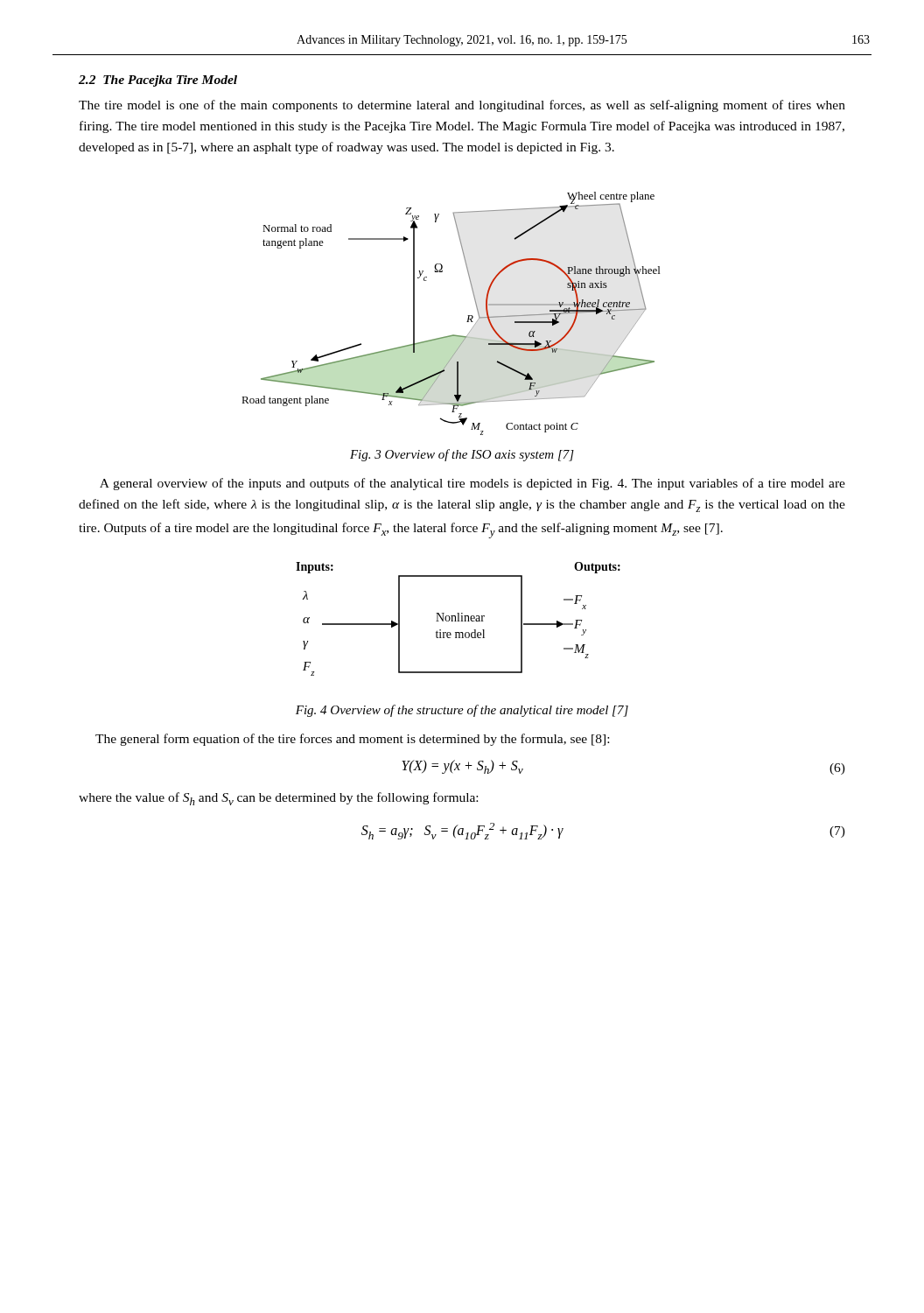Screen dimensions: 1313x924
Task: Navigate to the region starting "2.2 The Pacejka Tire Model"
Action: pos(158,79)
